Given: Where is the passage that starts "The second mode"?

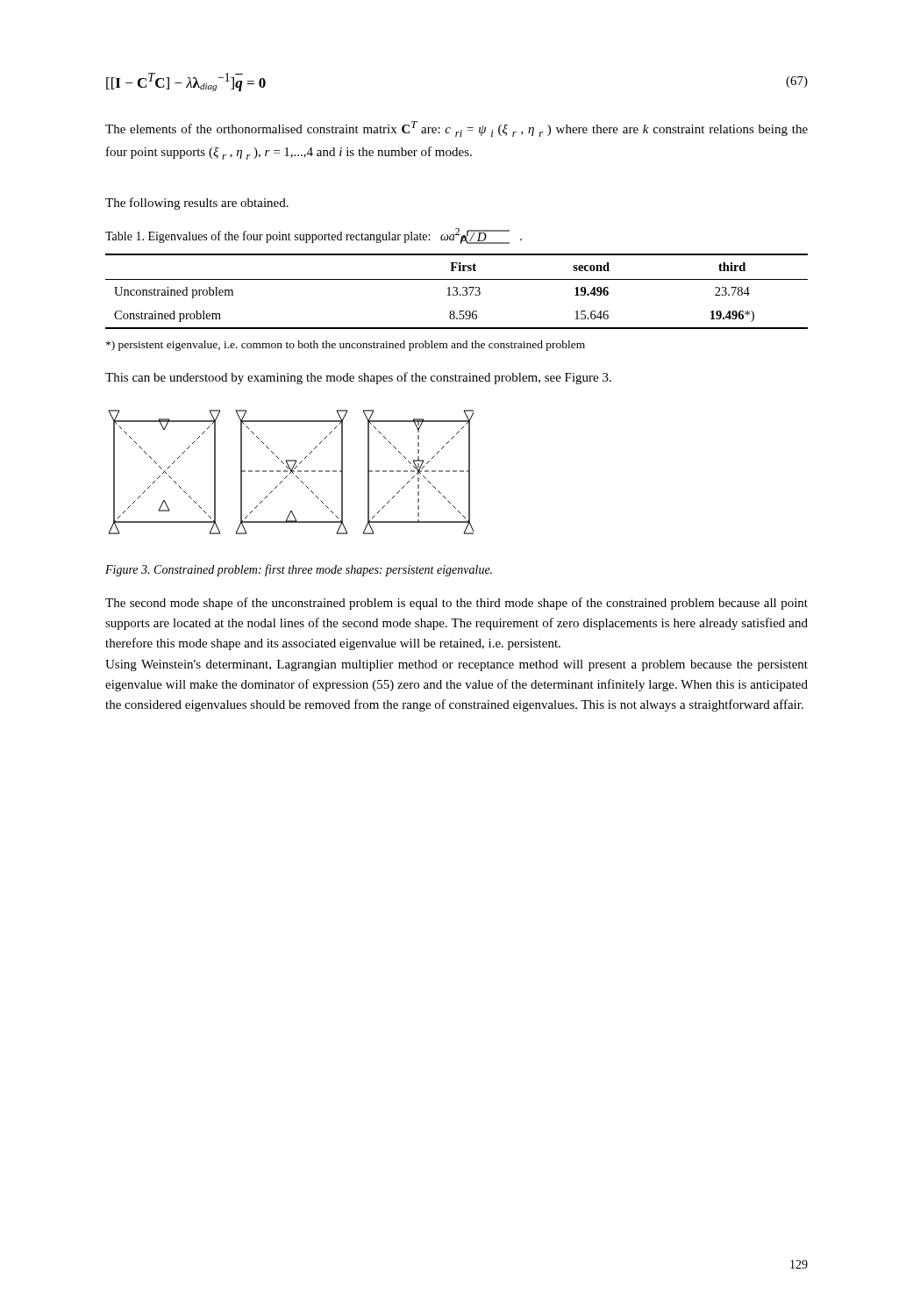Looking at the screenshot, I should coord(456,654).
